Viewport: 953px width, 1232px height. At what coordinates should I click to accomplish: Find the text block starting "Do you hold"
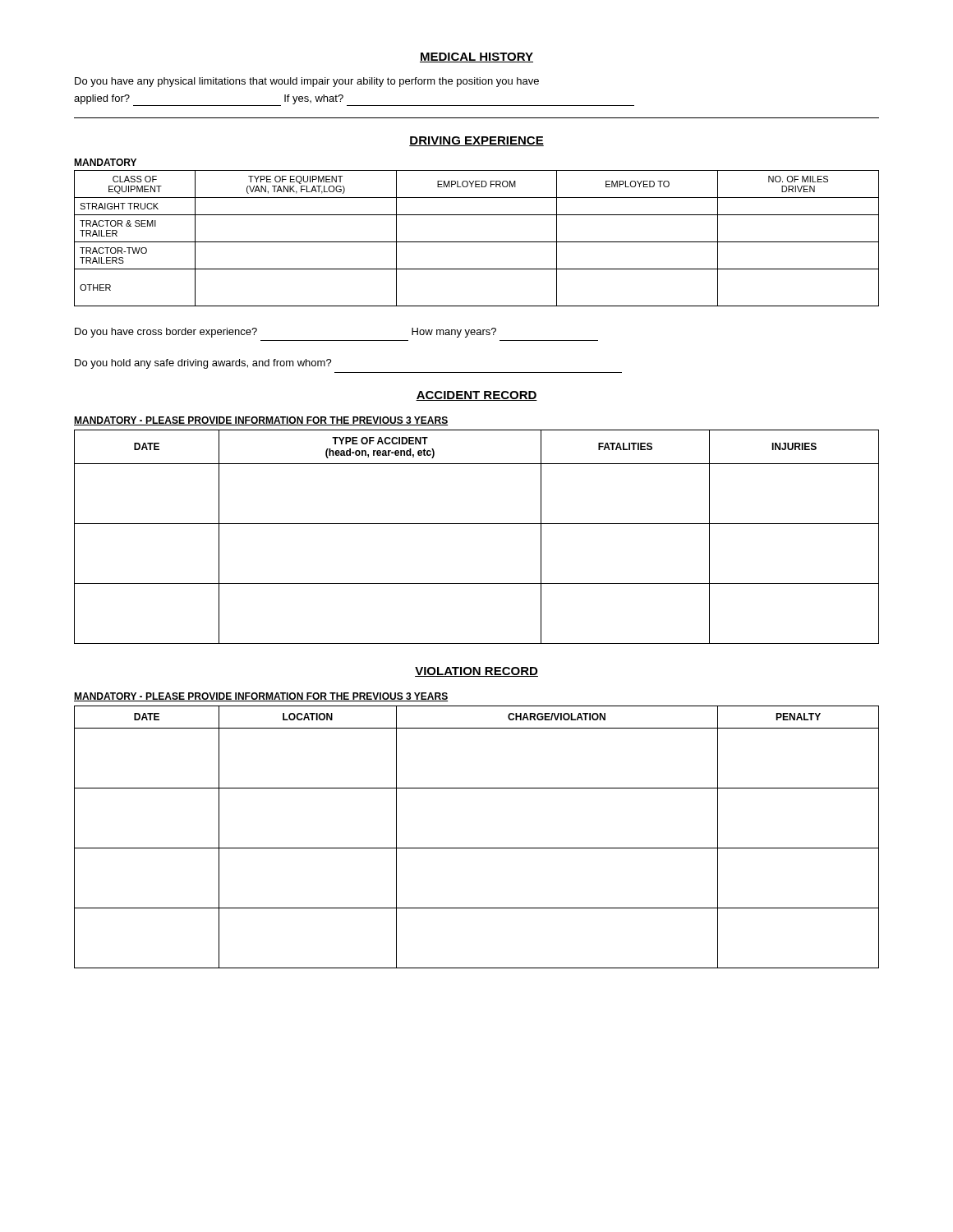pos(348,363)
